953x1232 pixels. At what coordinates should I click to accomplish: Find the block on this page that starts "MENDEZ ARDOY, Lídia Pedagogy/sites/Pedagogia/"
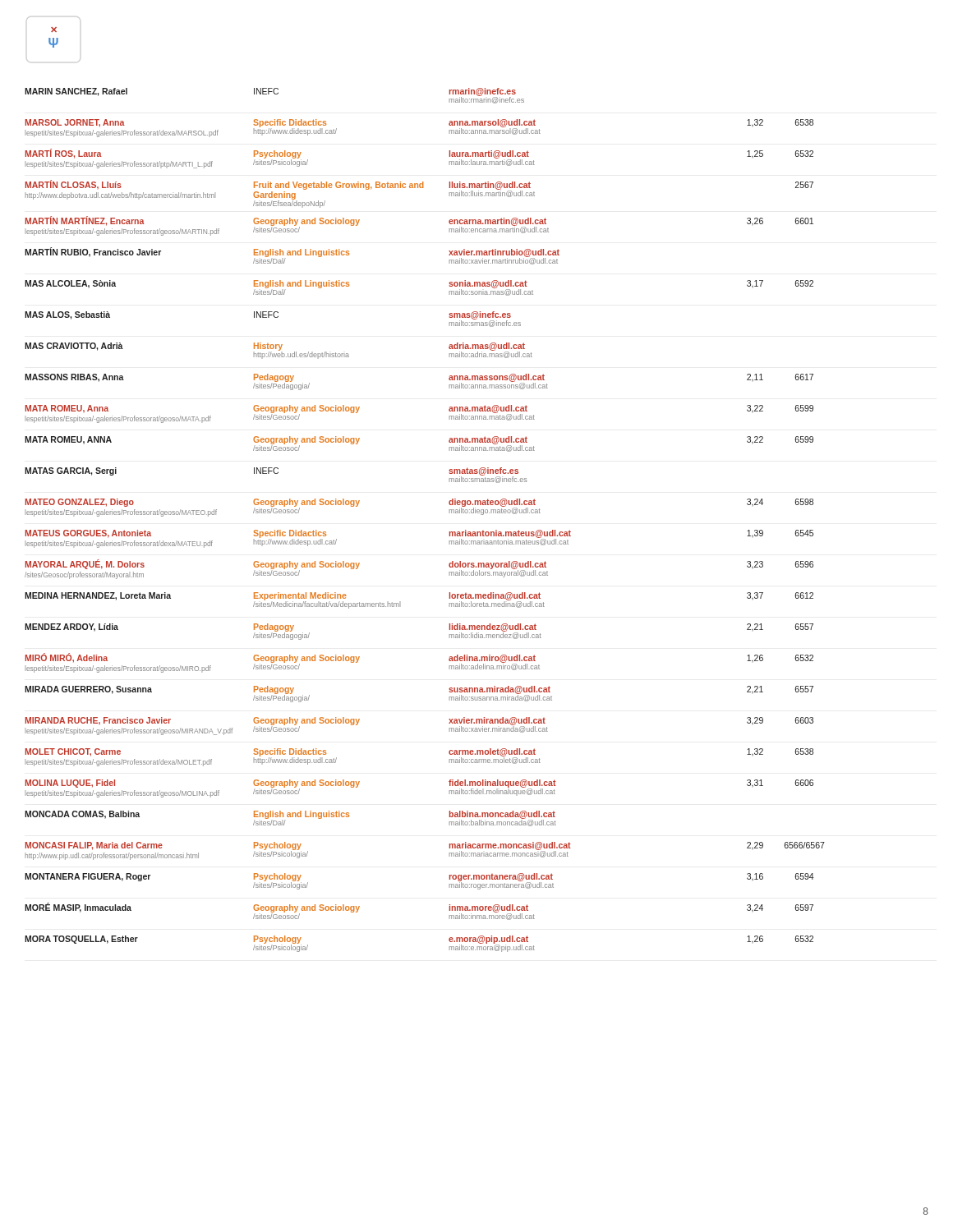(92, 630)
